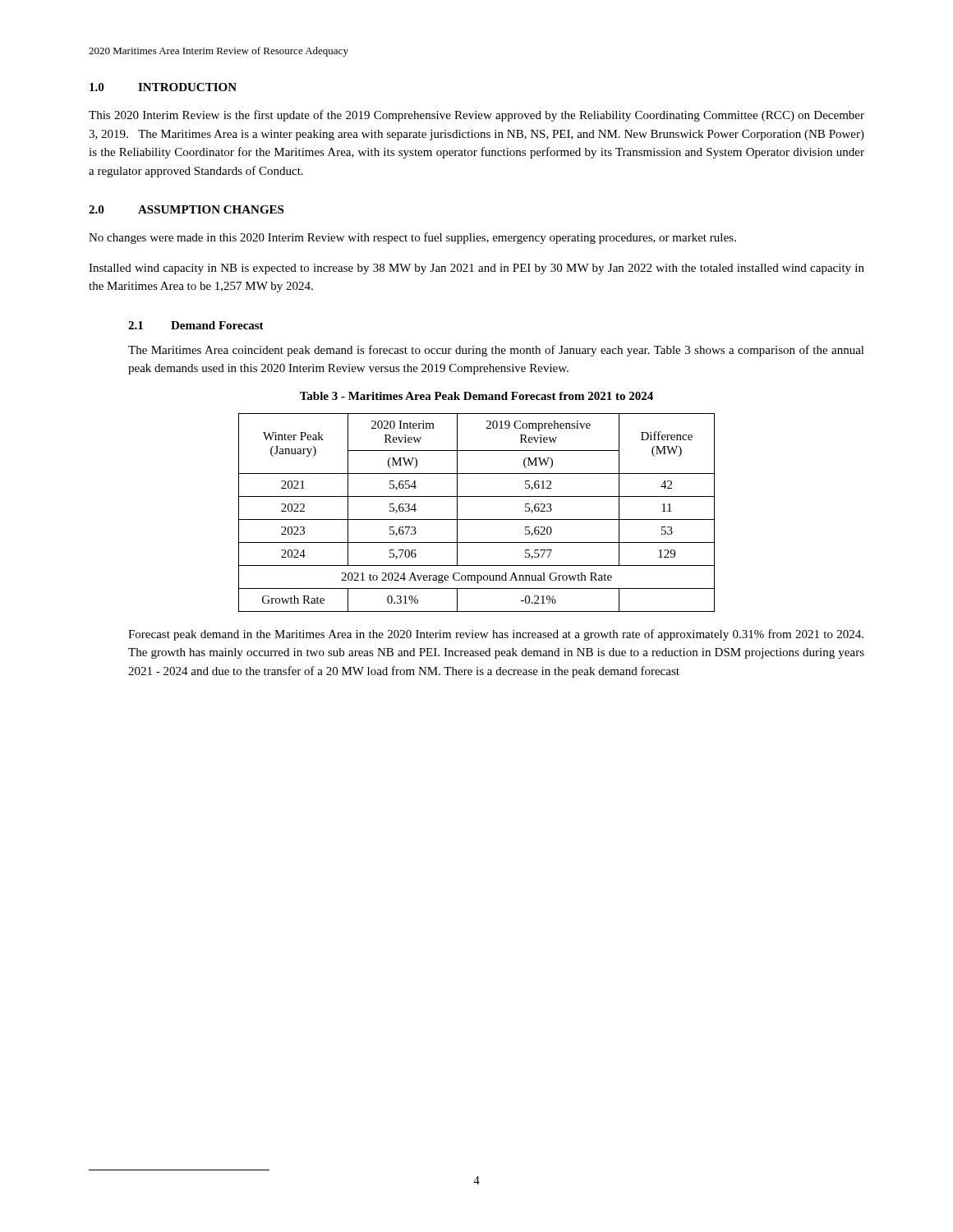Image resolution: width=953 pixels, height=1232 pixels.
Task: Click on the region starting "Table 3 -"
Action: tap(476, 395)
